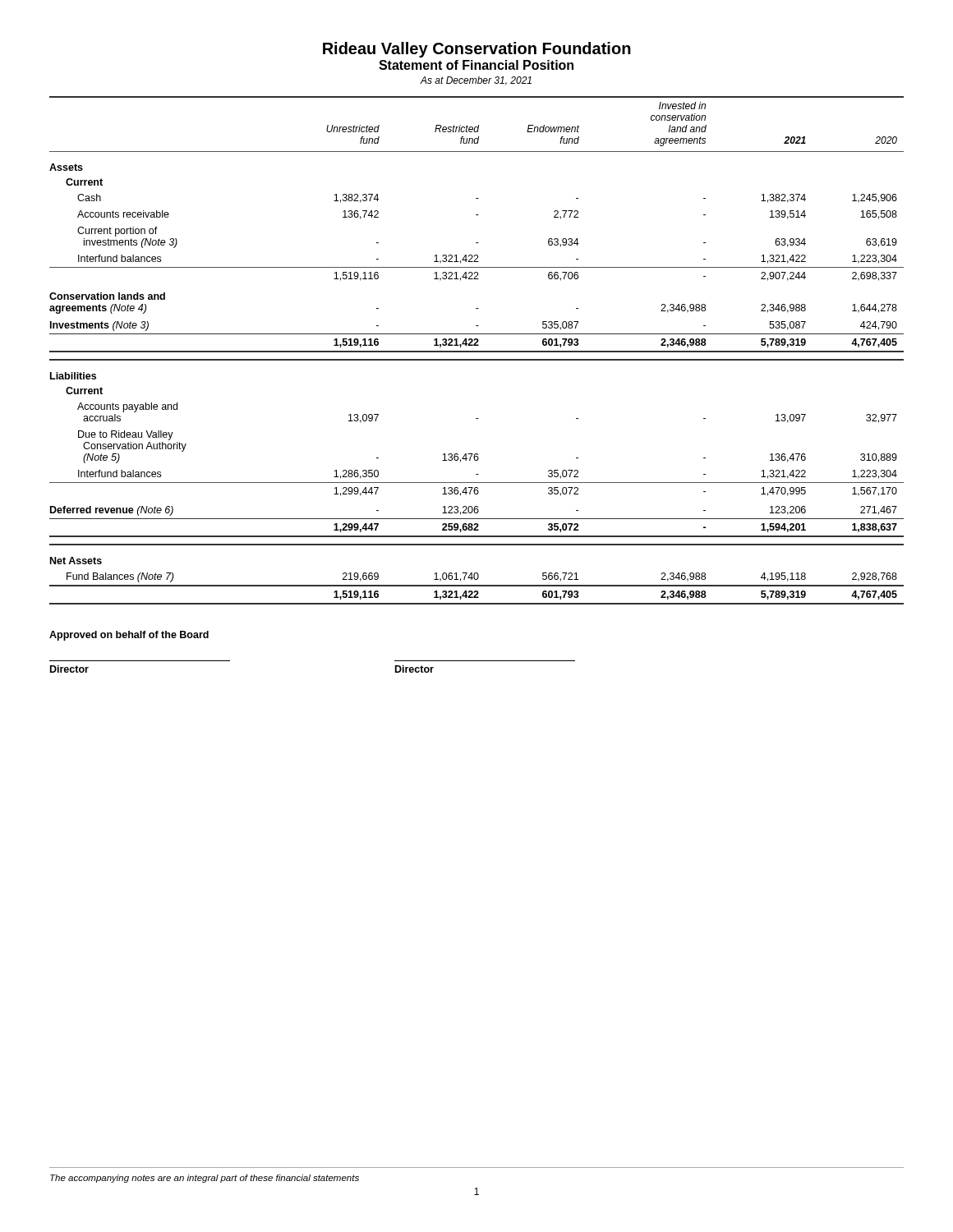Where is the passage that starts "The accompanying notes are an integral part"?
Screen dimensions: 1232x953
point(476,1185)
